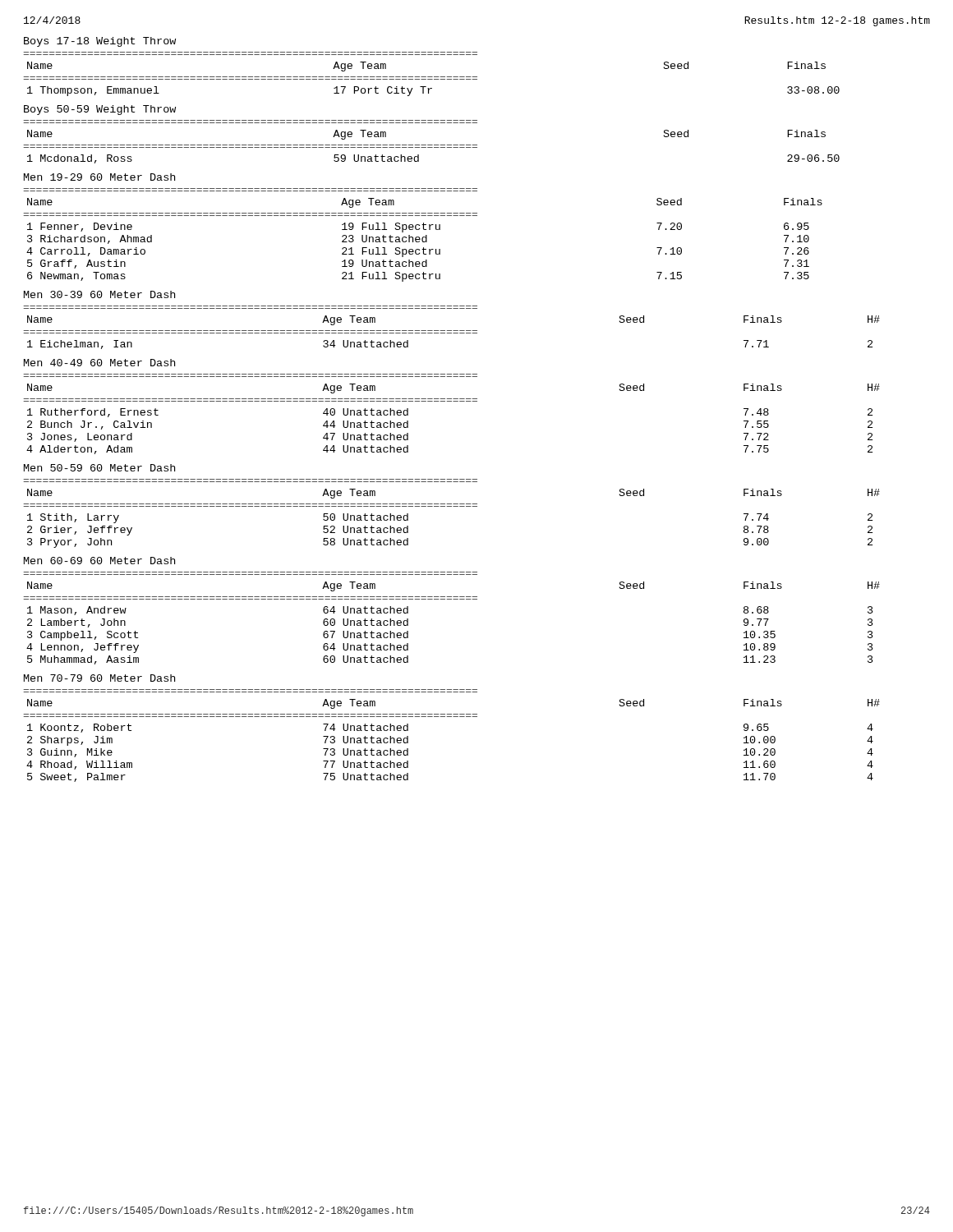Select the block starting "Men 70-79 60 Meter Dash"
The image size is (953, 1232).
[x=100, y=679]
